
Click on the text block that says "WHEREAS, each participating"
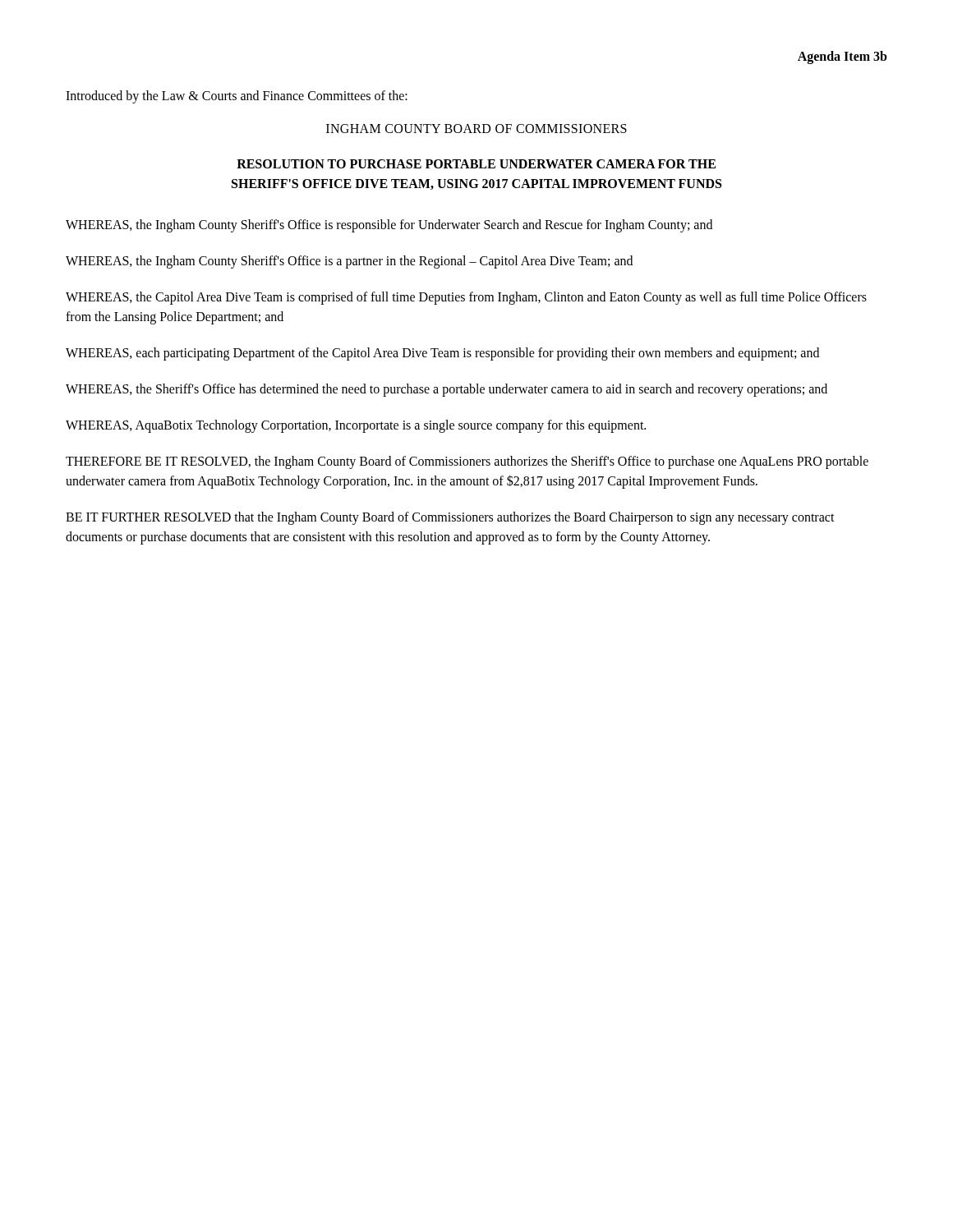(443, 353)
